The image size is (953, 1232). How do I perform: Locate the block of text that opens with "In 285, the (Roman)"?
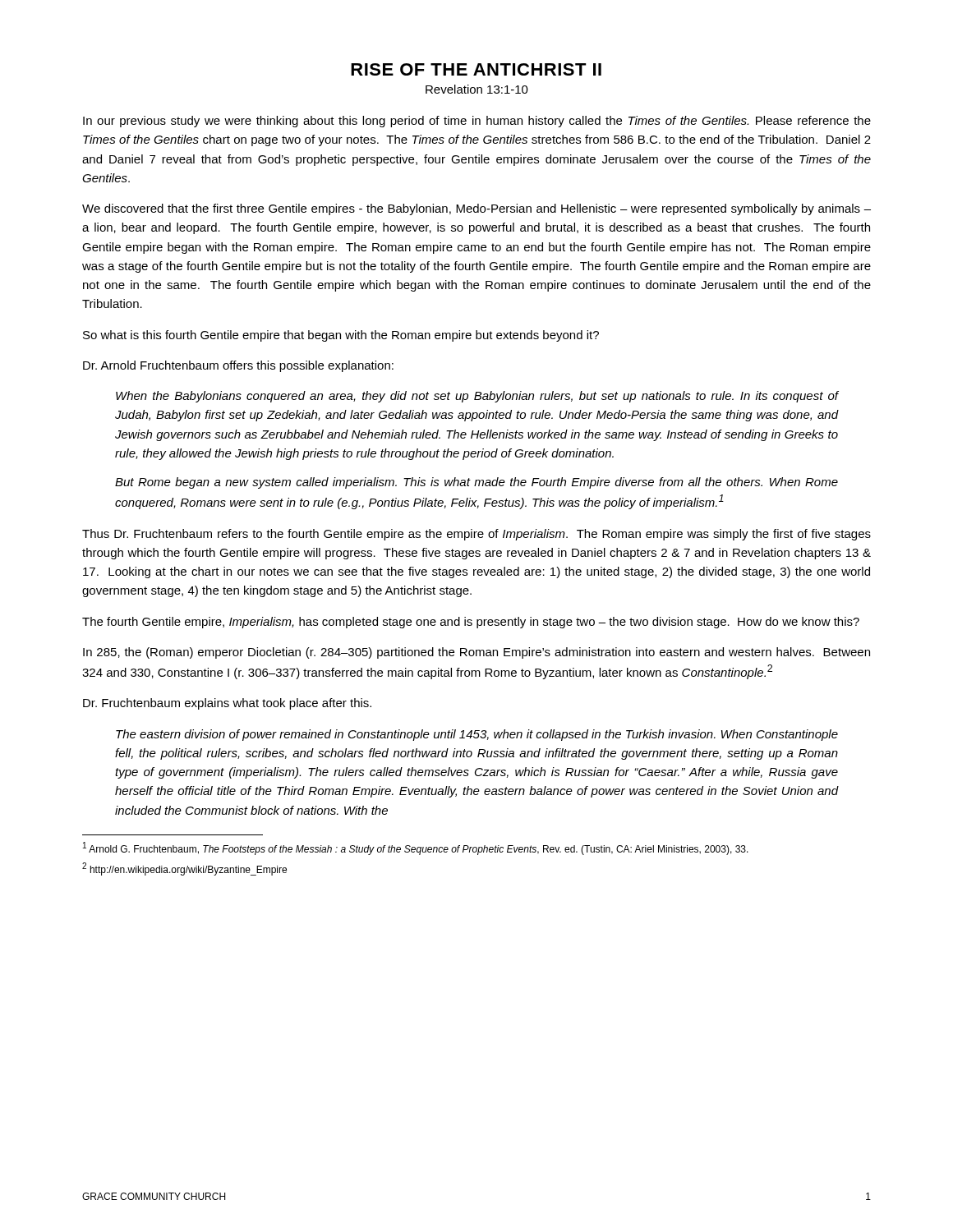pyautogui.click(x=476, y=662)
